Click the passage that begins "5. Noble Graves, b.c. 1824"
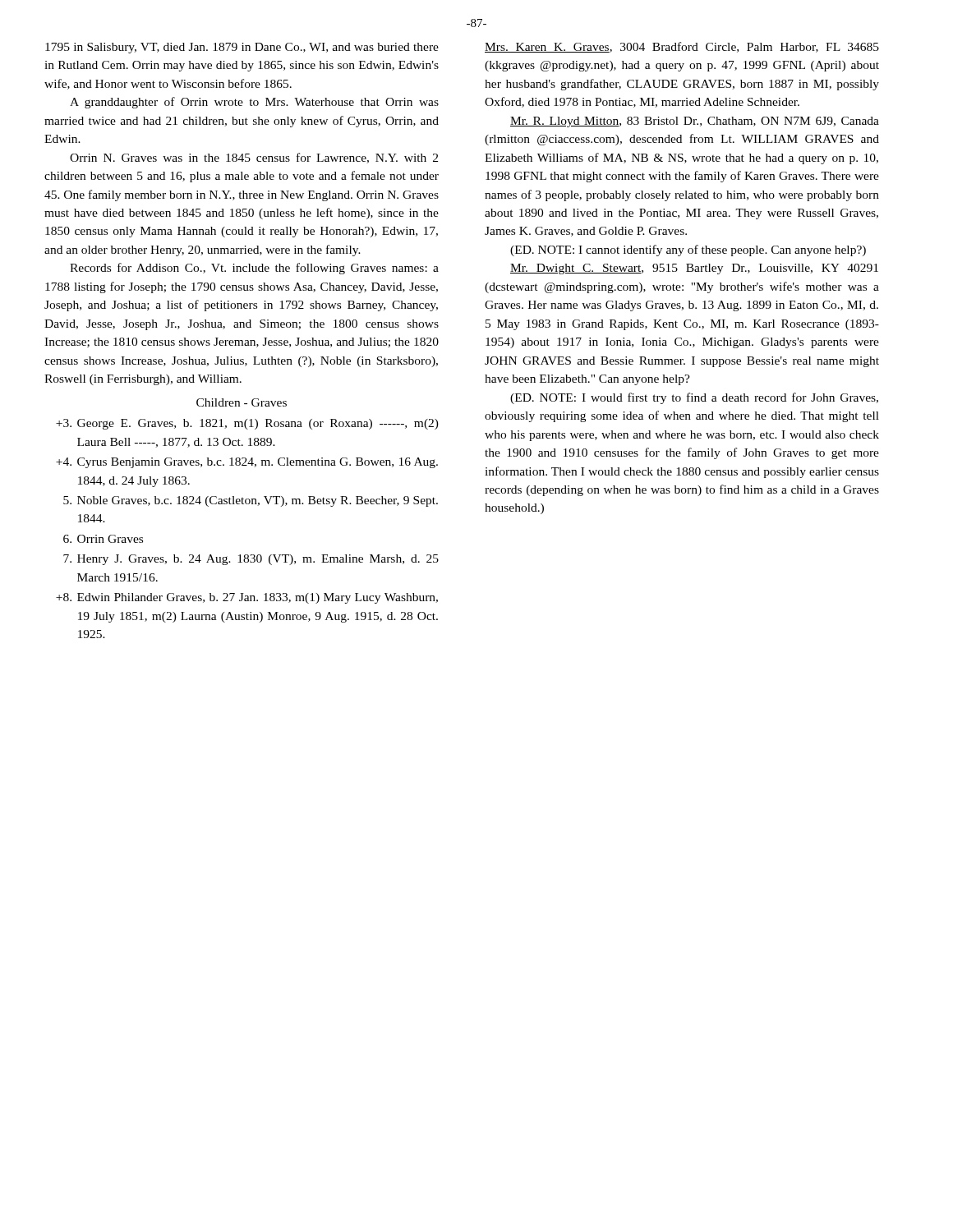The image size is (953, 1232). [242, 510]
